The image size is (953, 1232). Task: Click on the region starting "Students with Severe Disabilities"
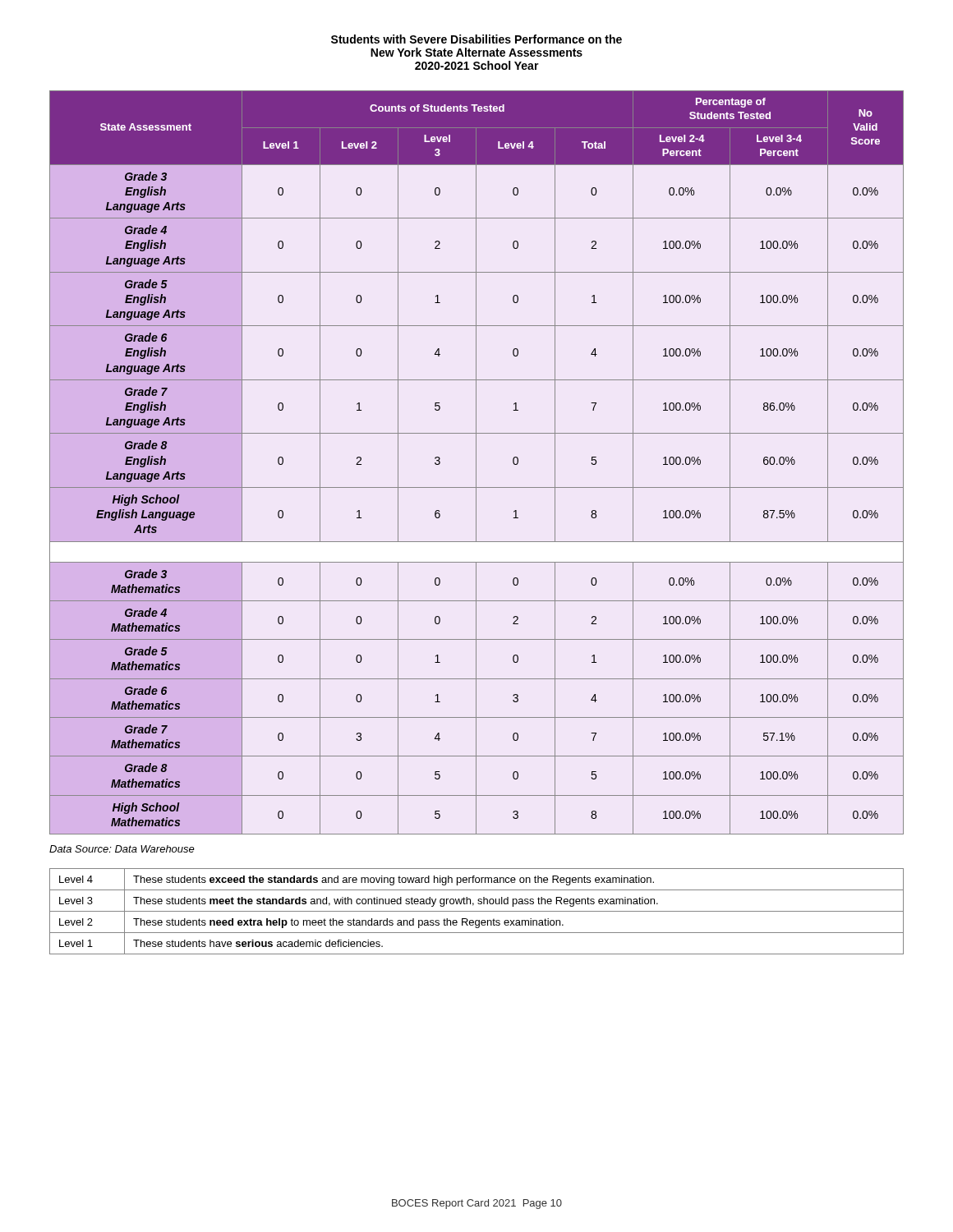476,53
